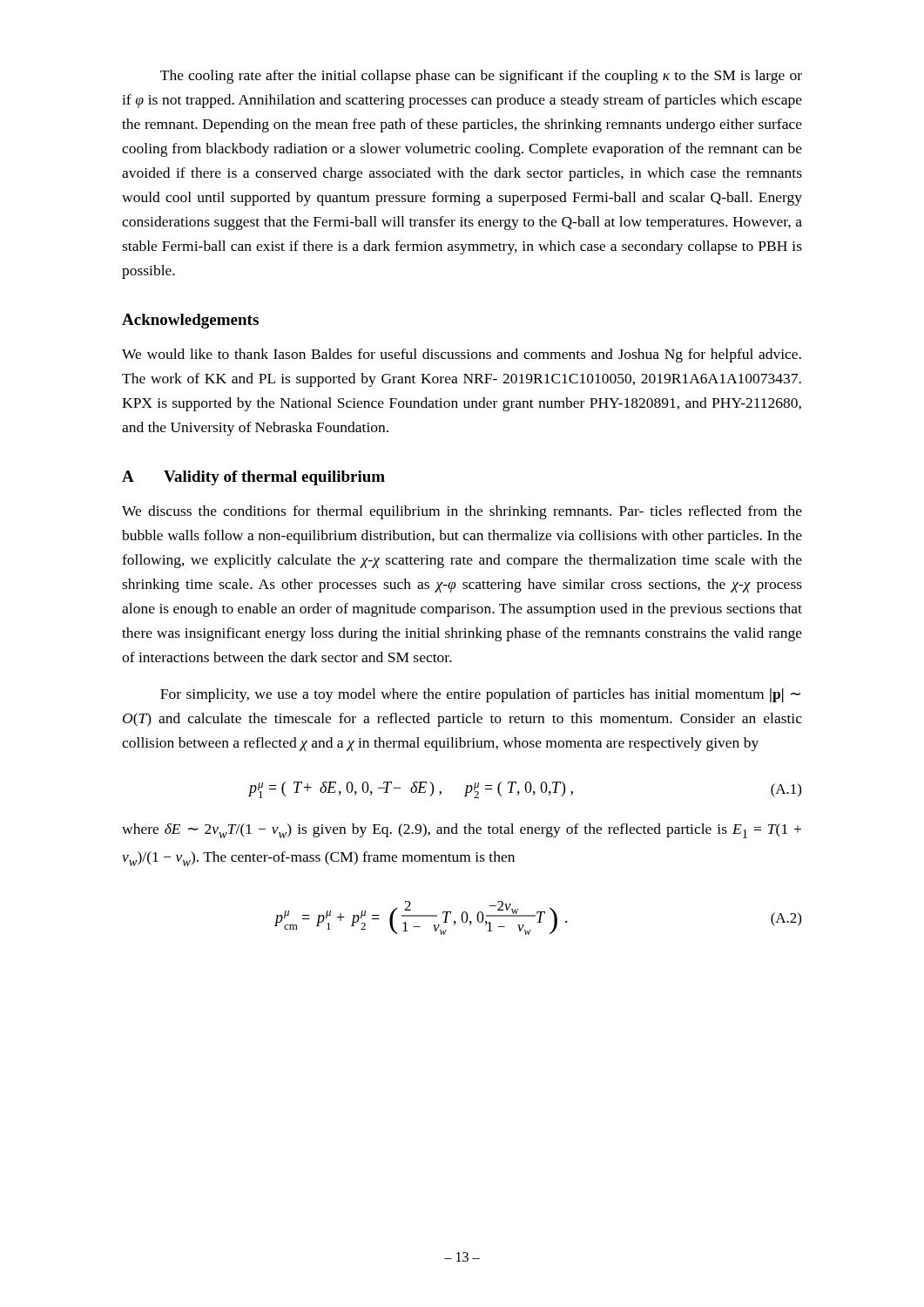Find the text block with the text "We discuss the"
The width and height of the screenshot is (924, 1307).
coord(462,584)
